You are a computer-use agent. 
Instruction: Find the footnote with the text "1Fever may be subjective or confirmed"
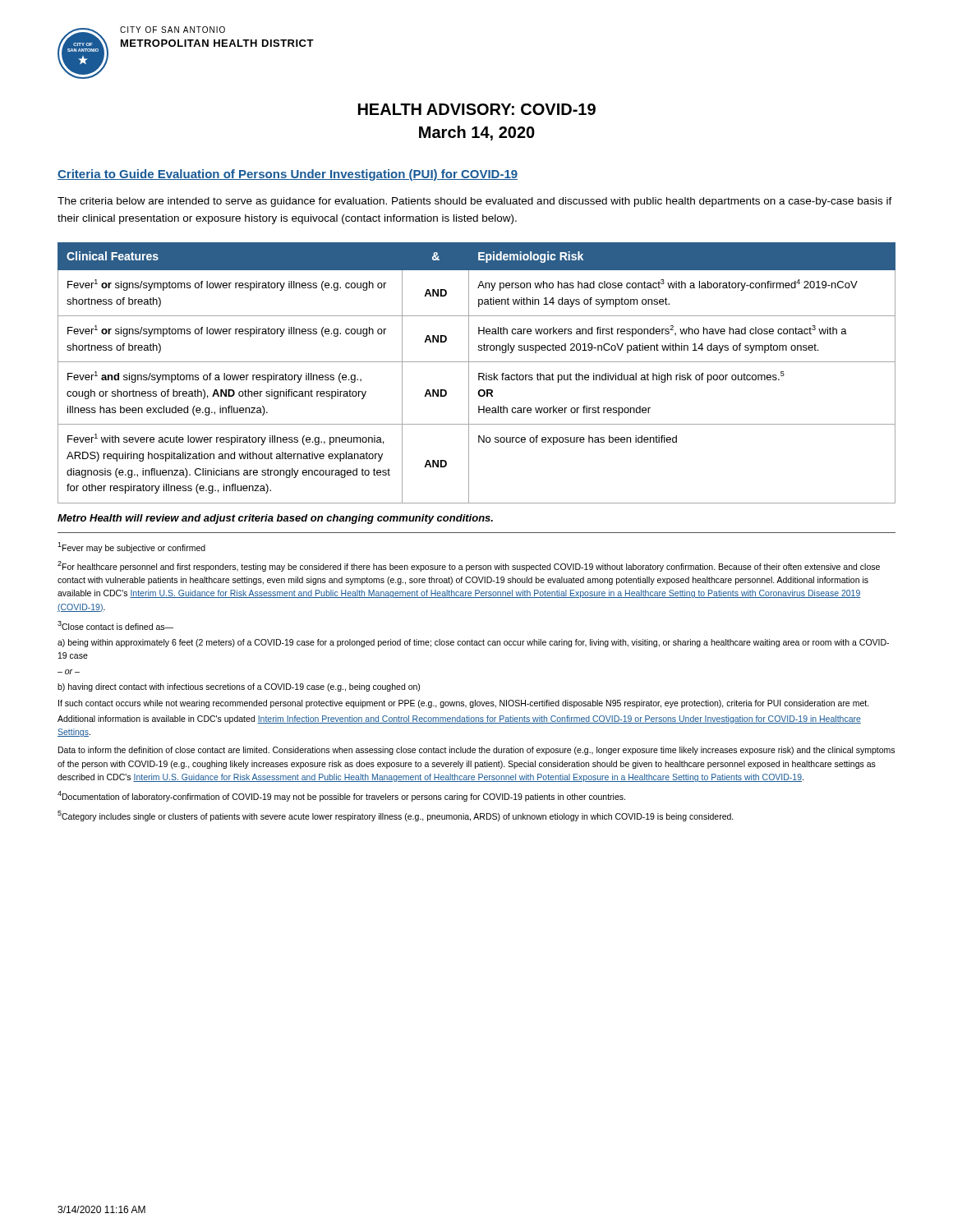tap(131, 547)
